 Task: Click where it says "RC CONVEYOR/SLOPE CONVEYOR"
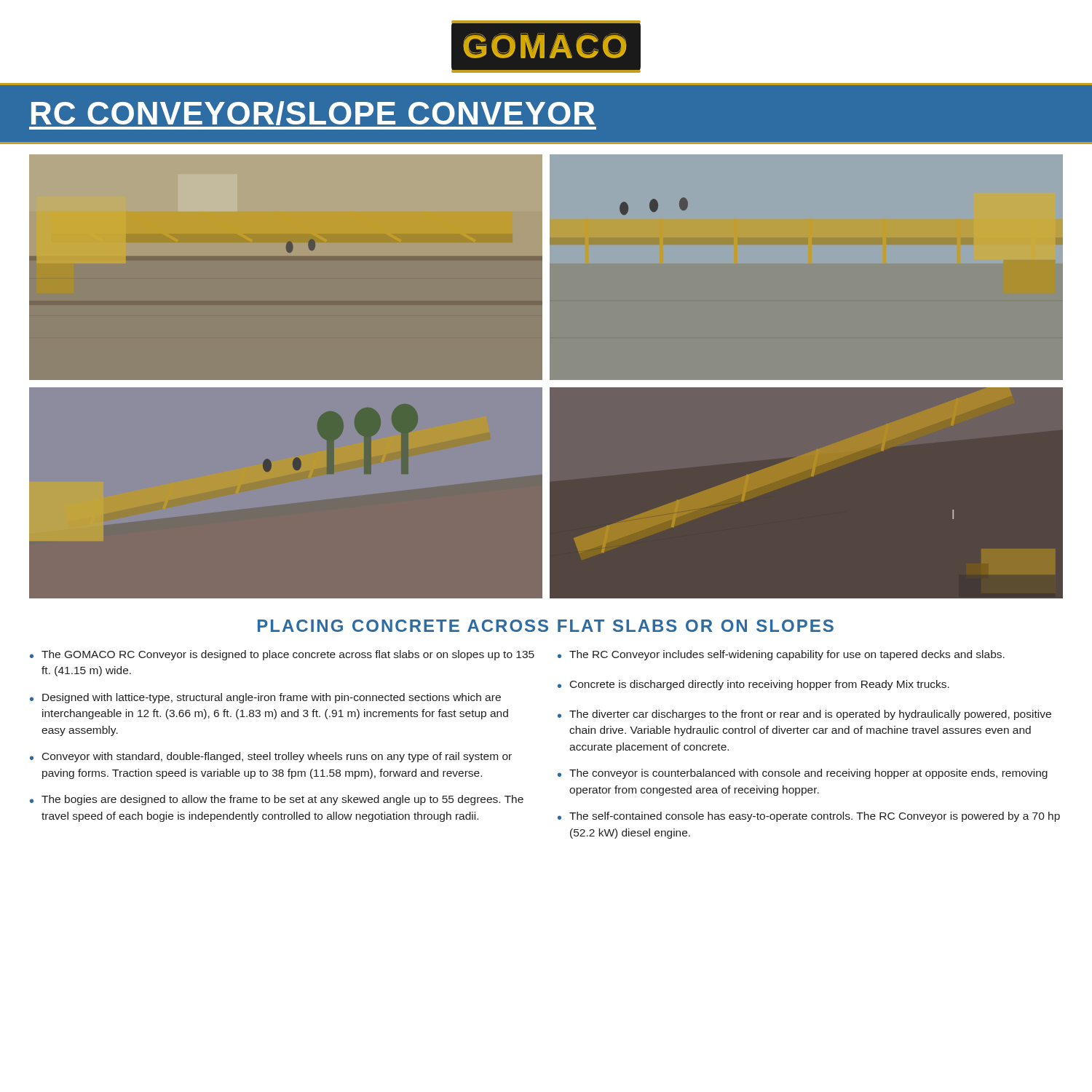coord(546,114)
